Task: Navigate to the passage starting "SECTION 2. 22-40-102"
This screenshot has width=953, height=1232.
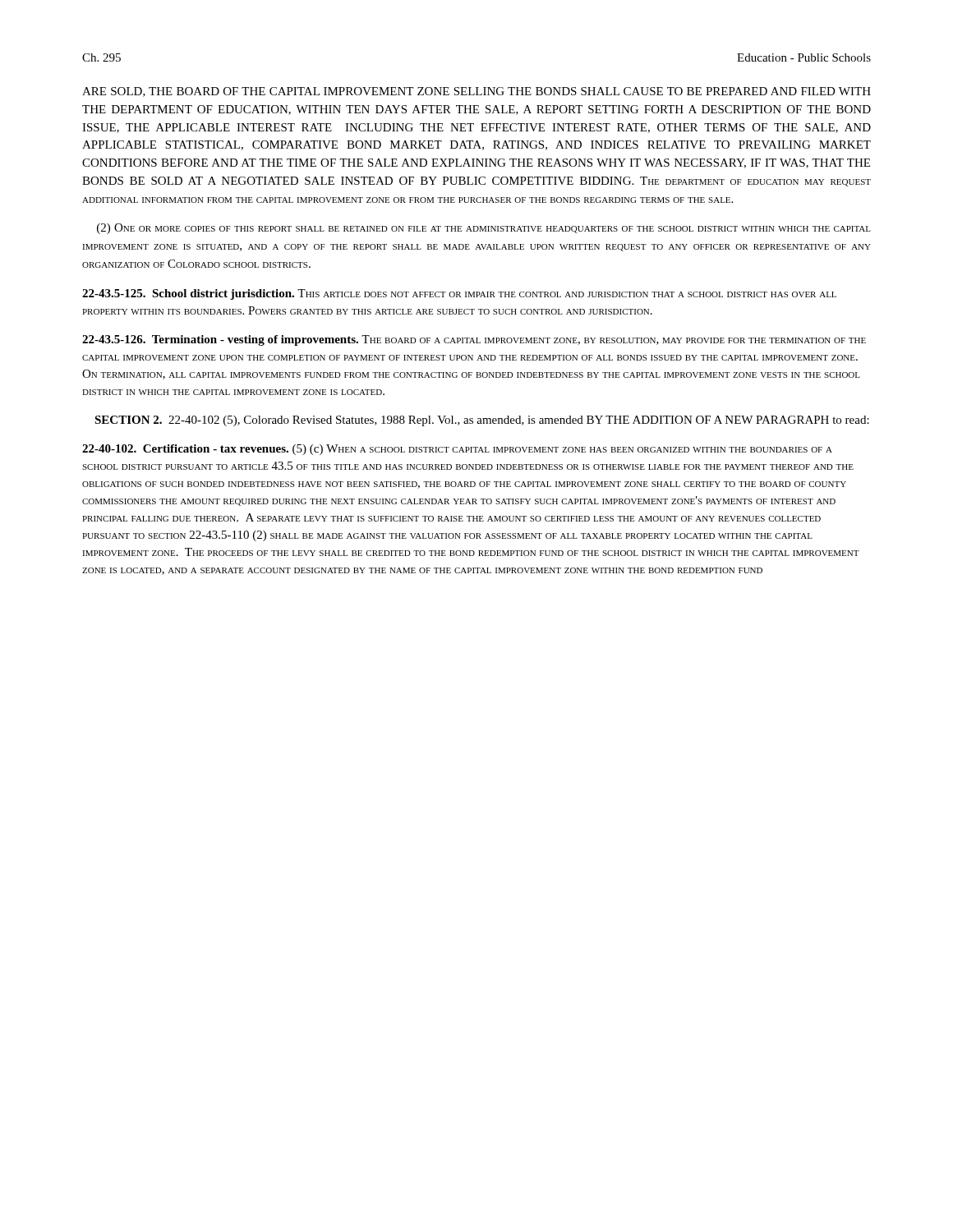Action: (476, 419)
